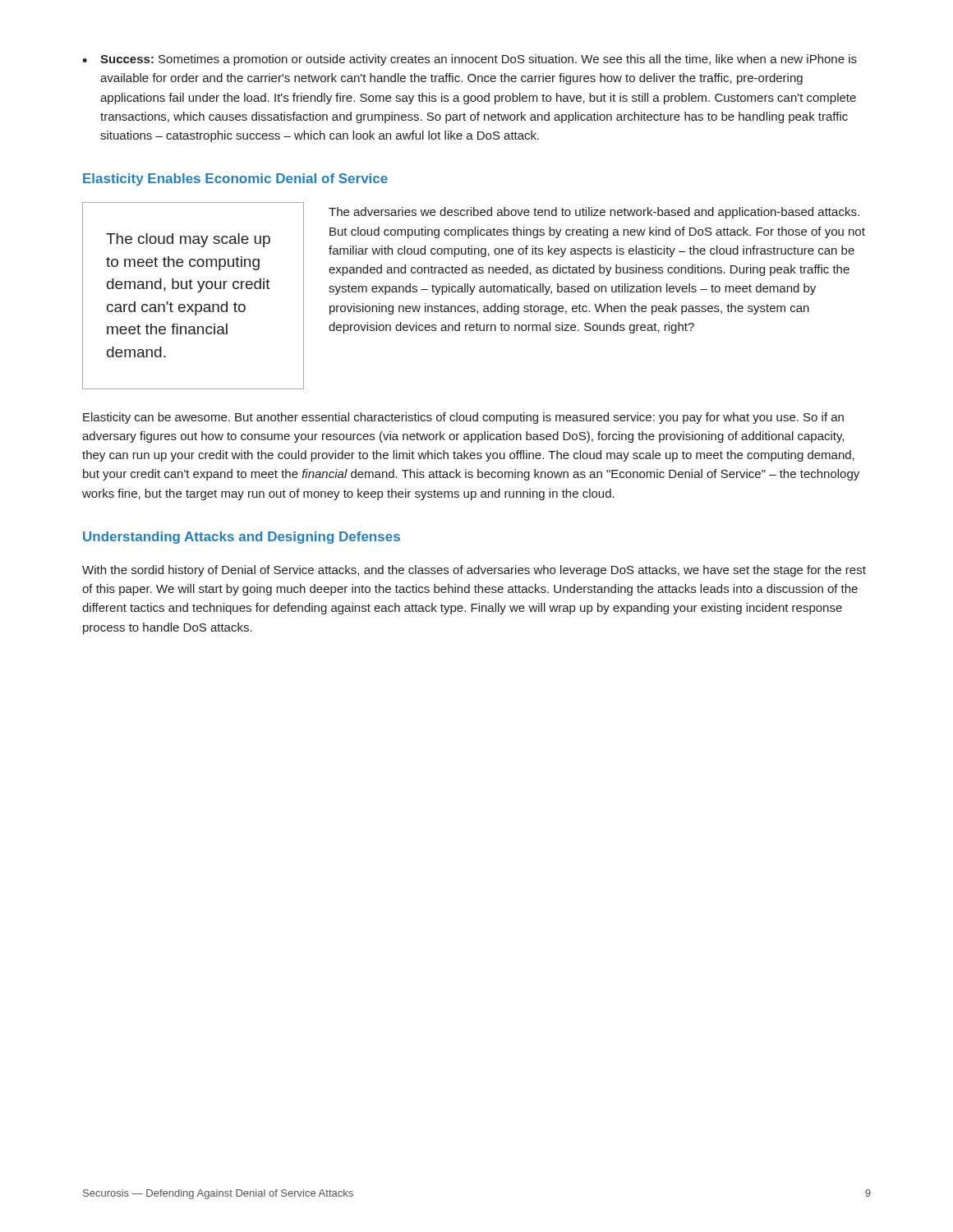Point to the passage starting "Understanding Attacks and Designing Defenses"
The width and height of the screenshot is (953, 1232).
tap(241, 537)
